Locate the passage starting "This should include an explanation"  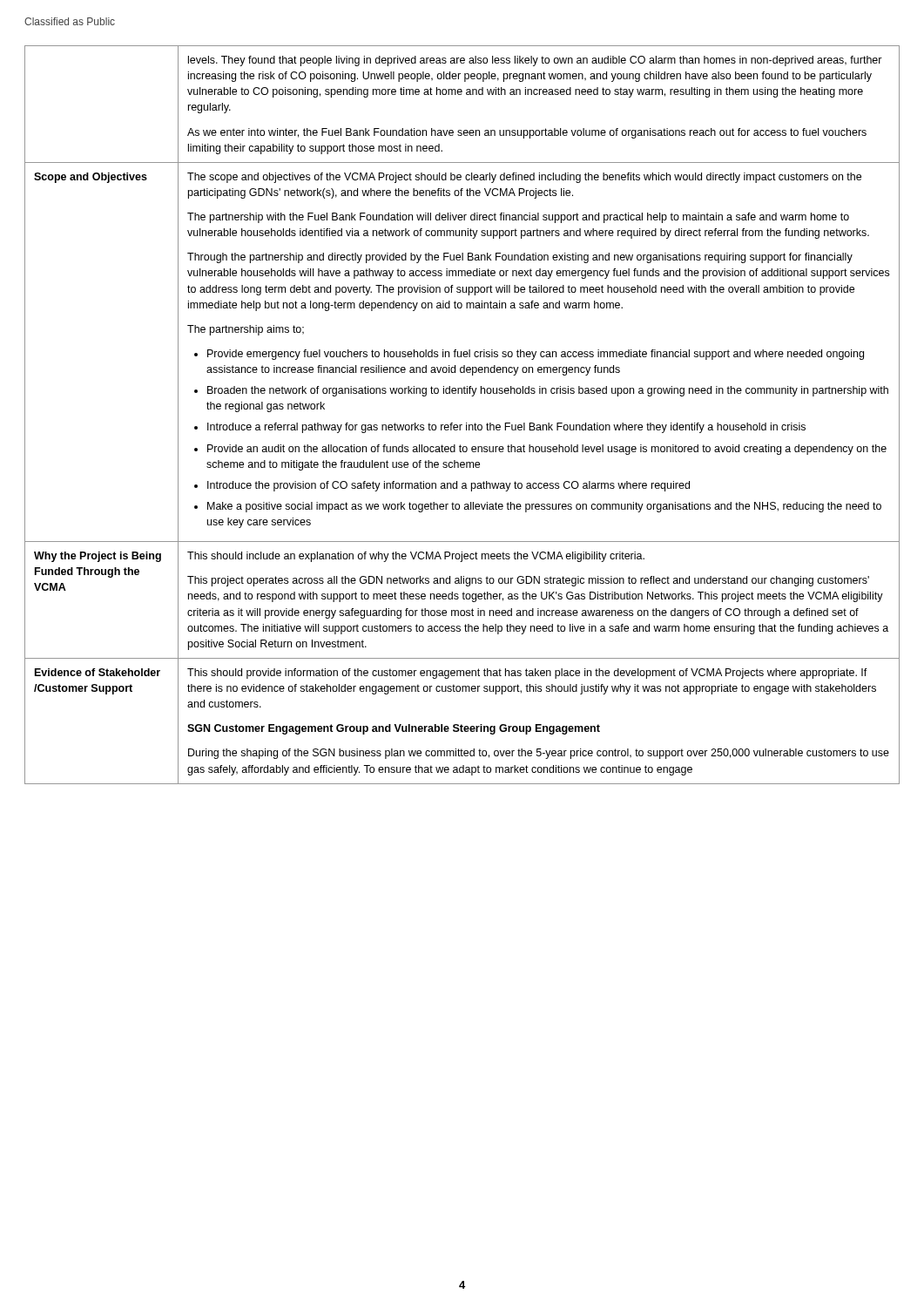pos(539,600)
